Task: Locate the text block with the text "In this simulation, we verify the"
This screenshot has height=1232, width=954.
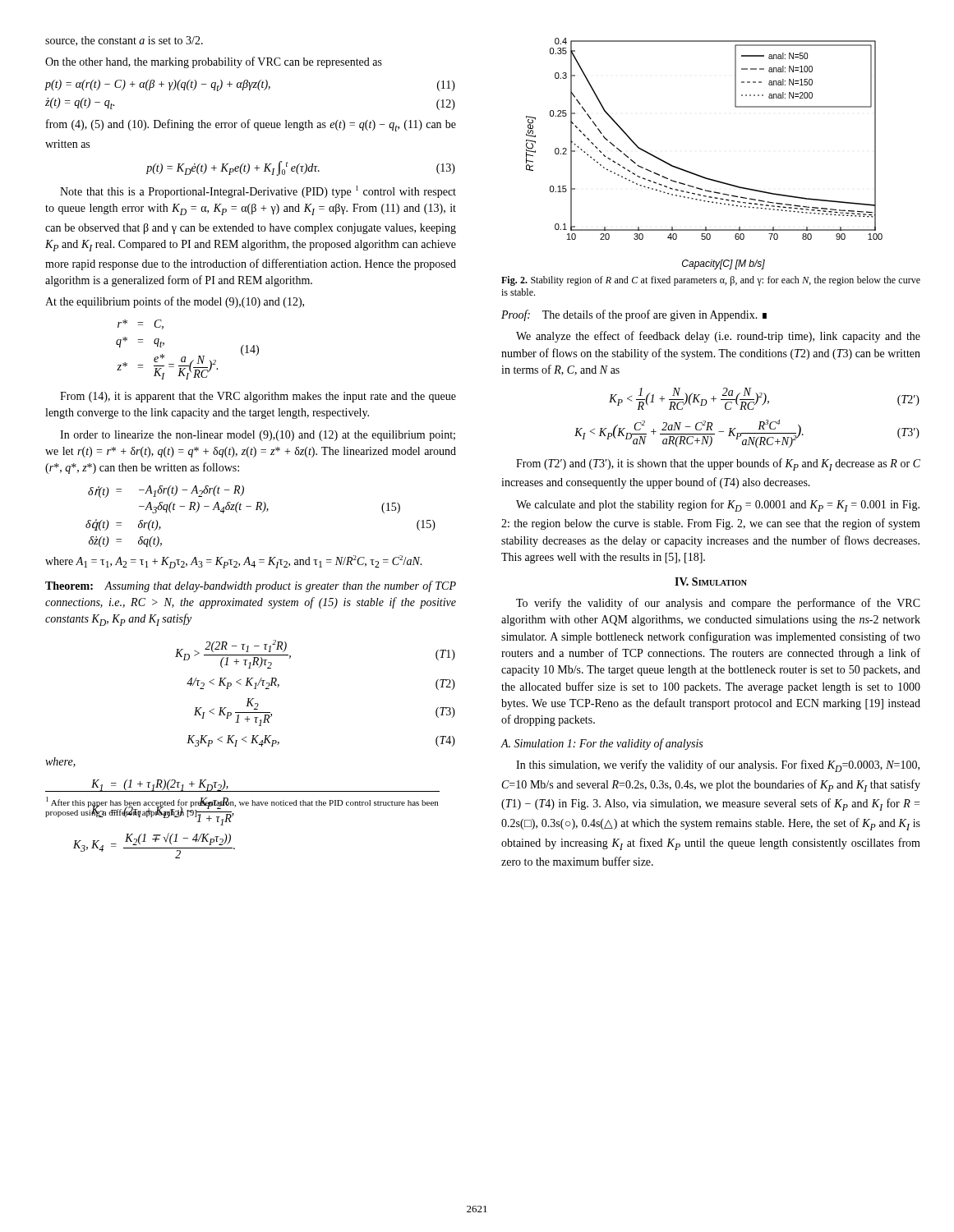Action: (711, 814)
